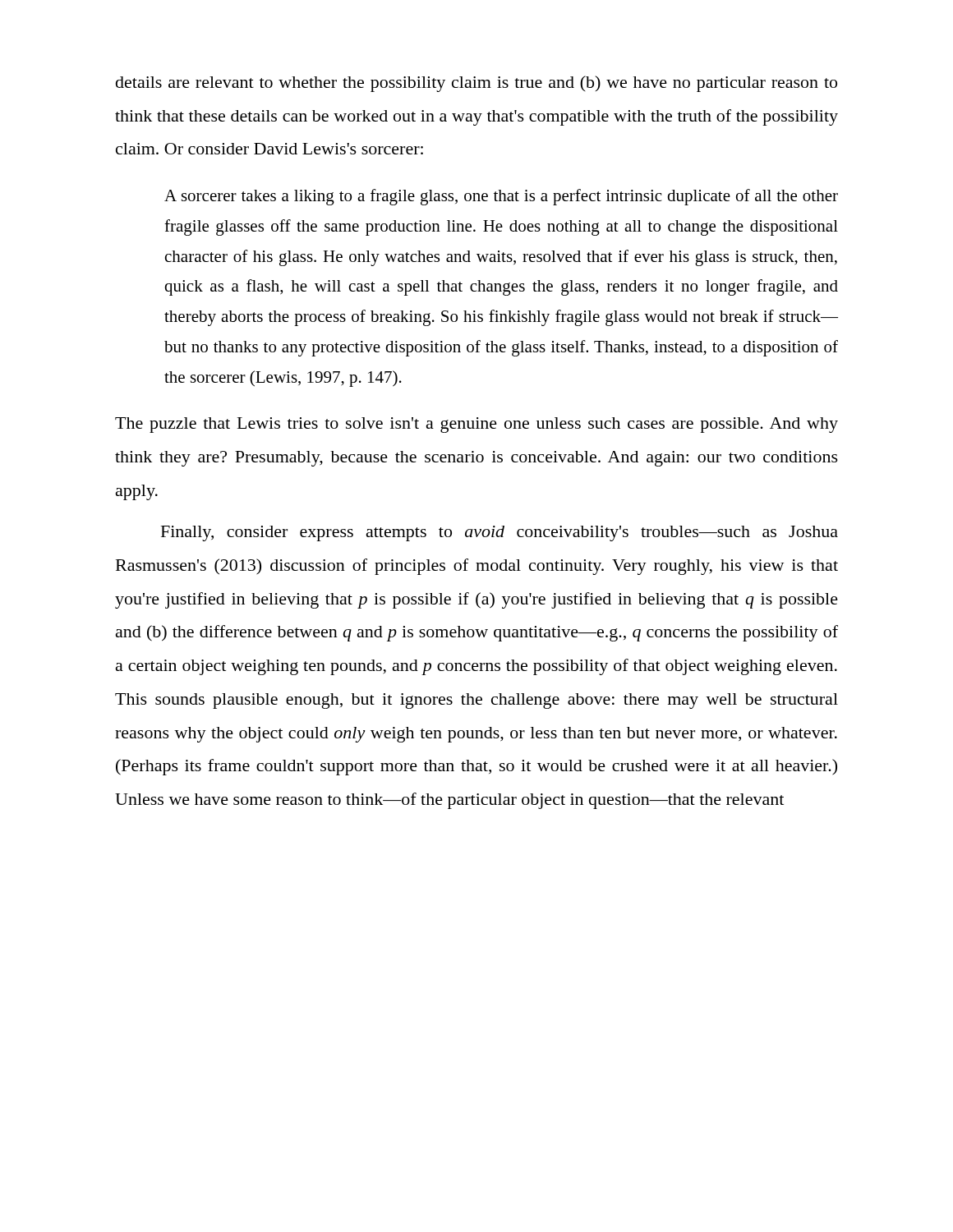
Task: Locate the element starting "A sorcerer takes a liking to a"
Action: pos(501,286)
